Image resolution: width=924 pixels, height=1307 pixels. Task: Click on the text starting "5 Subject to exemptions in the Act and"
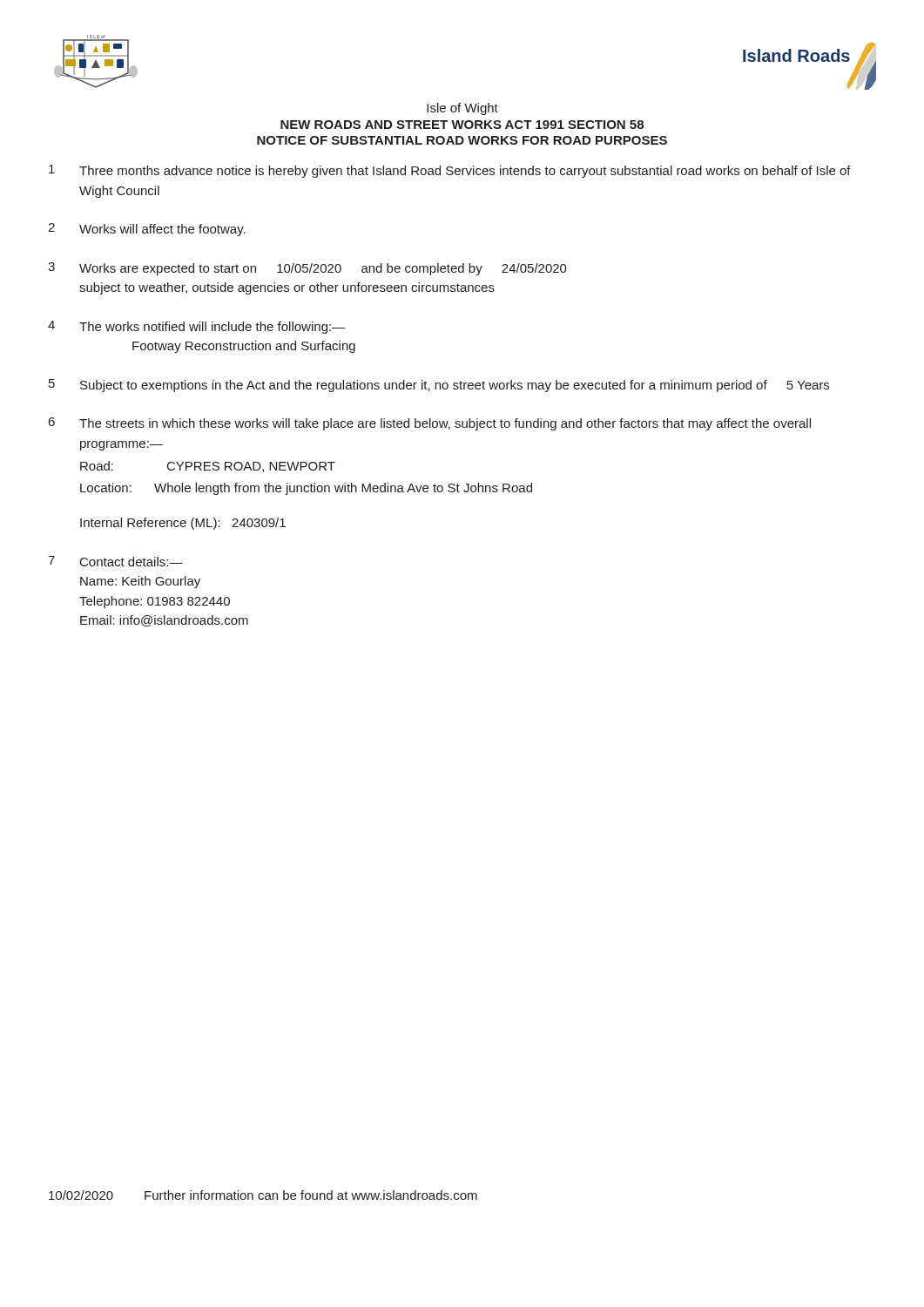click(462, 385)
